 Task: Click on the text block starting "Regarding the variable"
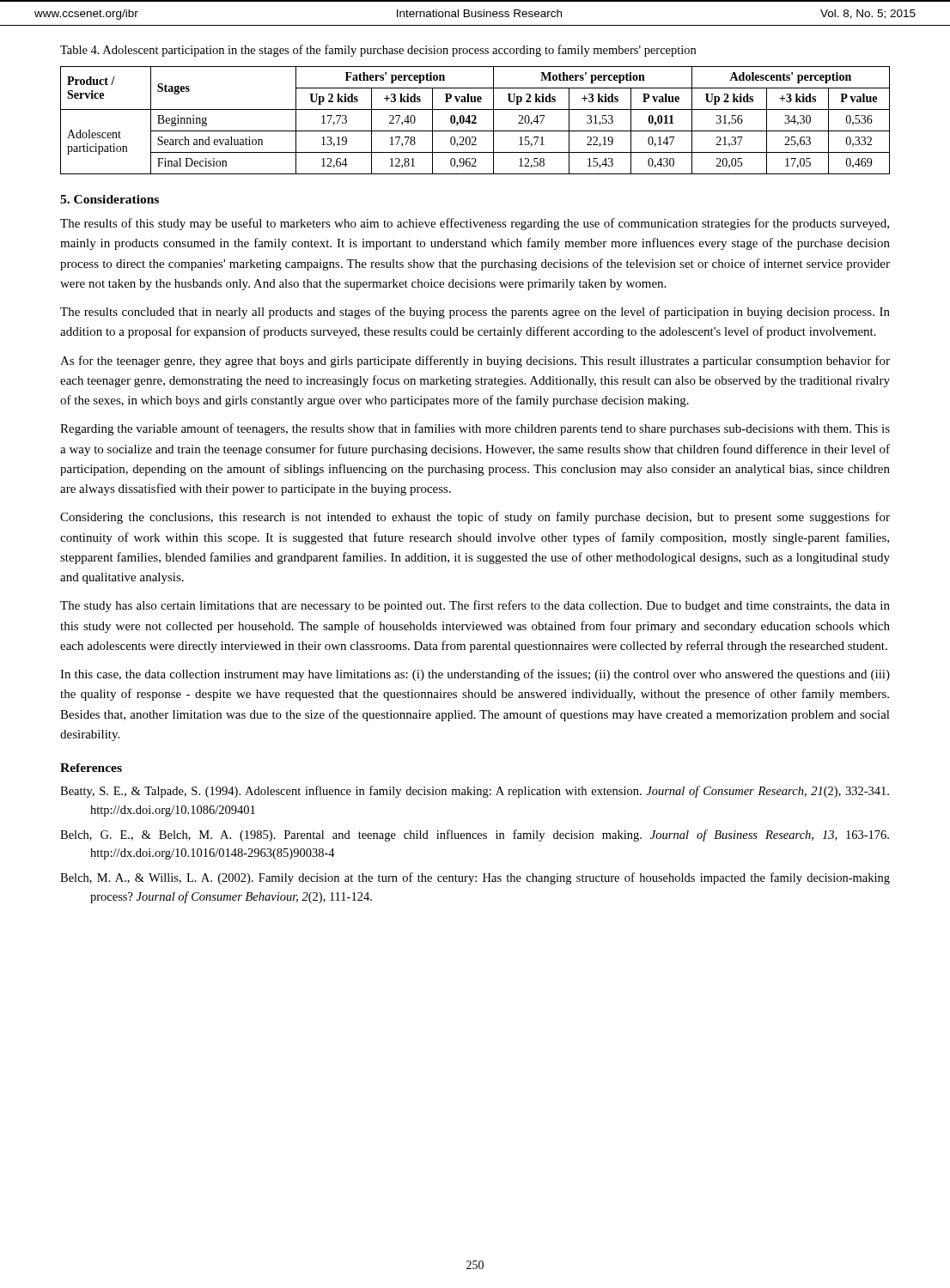[475, 459]
